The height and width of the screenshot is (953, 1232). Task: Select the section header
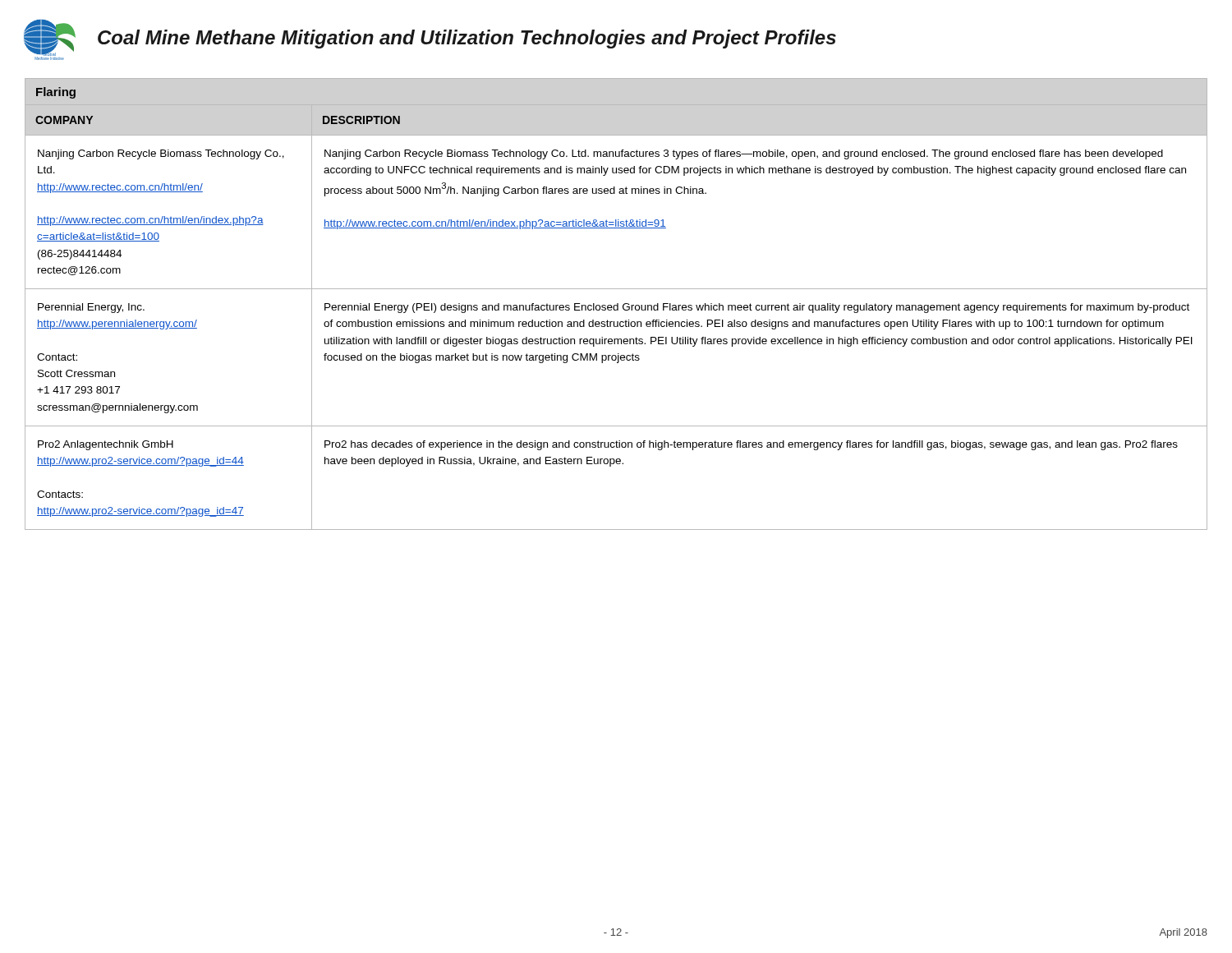[x=56, y=92]
